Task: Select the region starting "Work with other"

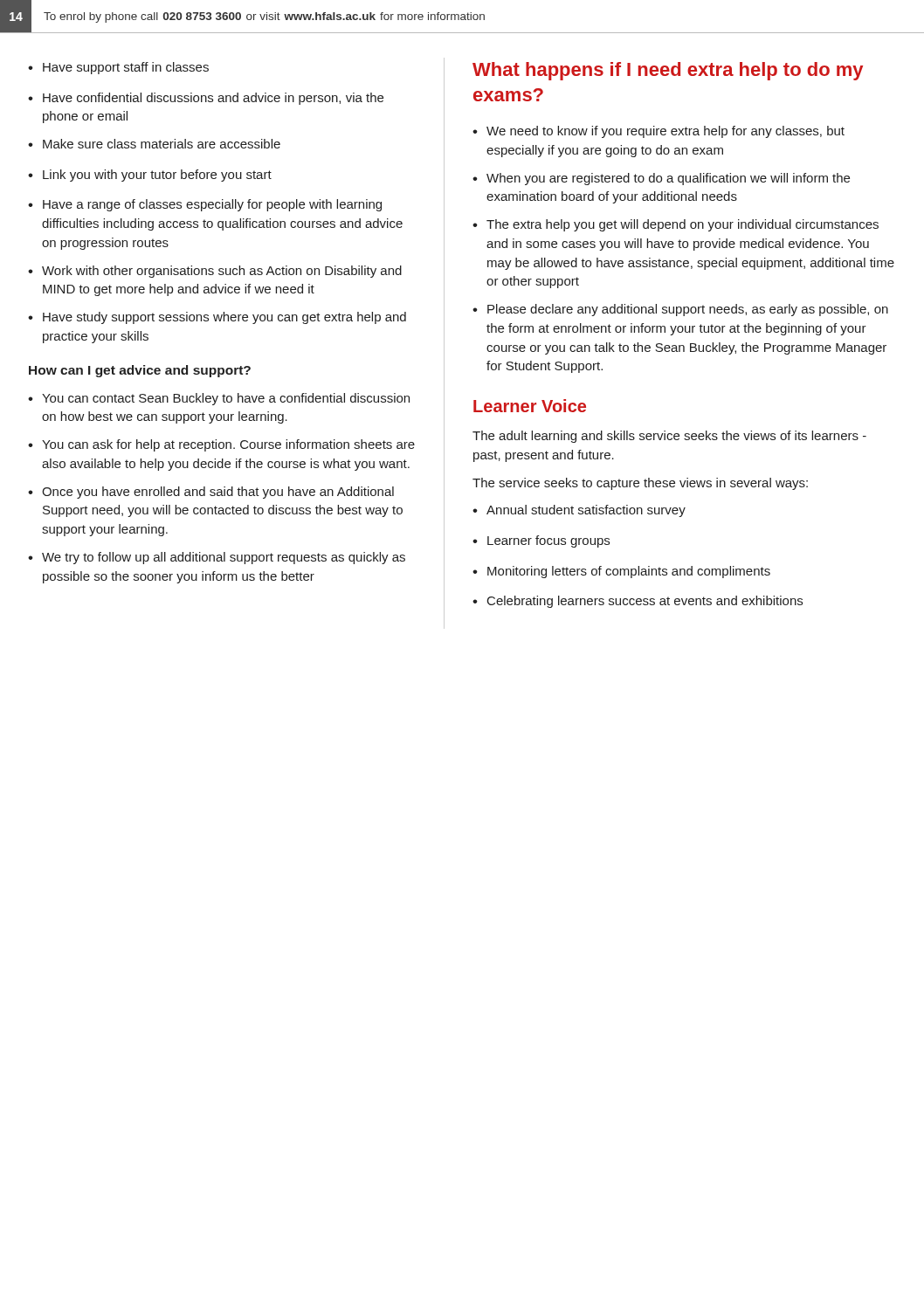Action: point(222,279)
